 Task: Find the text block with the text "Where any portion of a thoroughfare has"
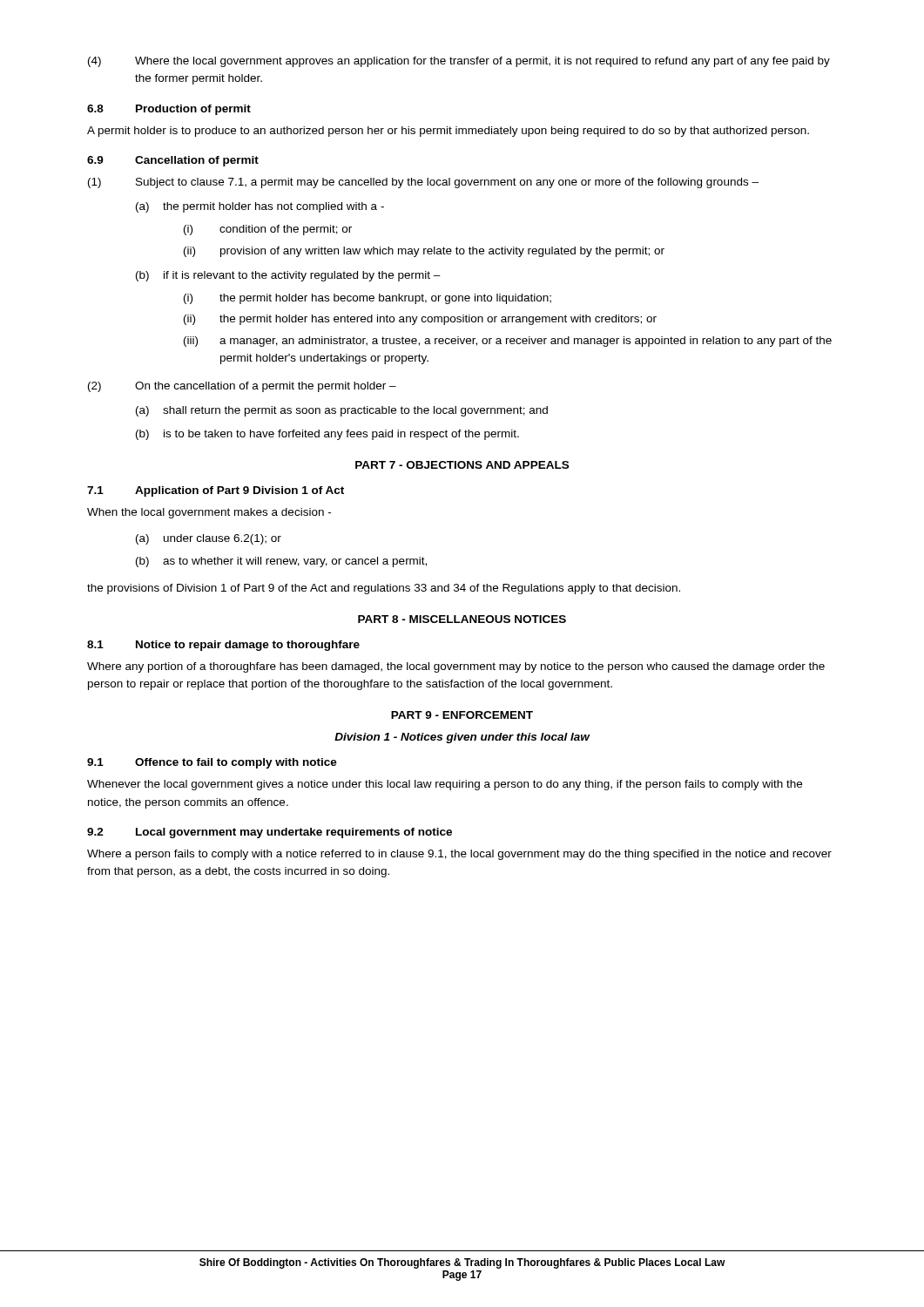[x=456, y=675]
